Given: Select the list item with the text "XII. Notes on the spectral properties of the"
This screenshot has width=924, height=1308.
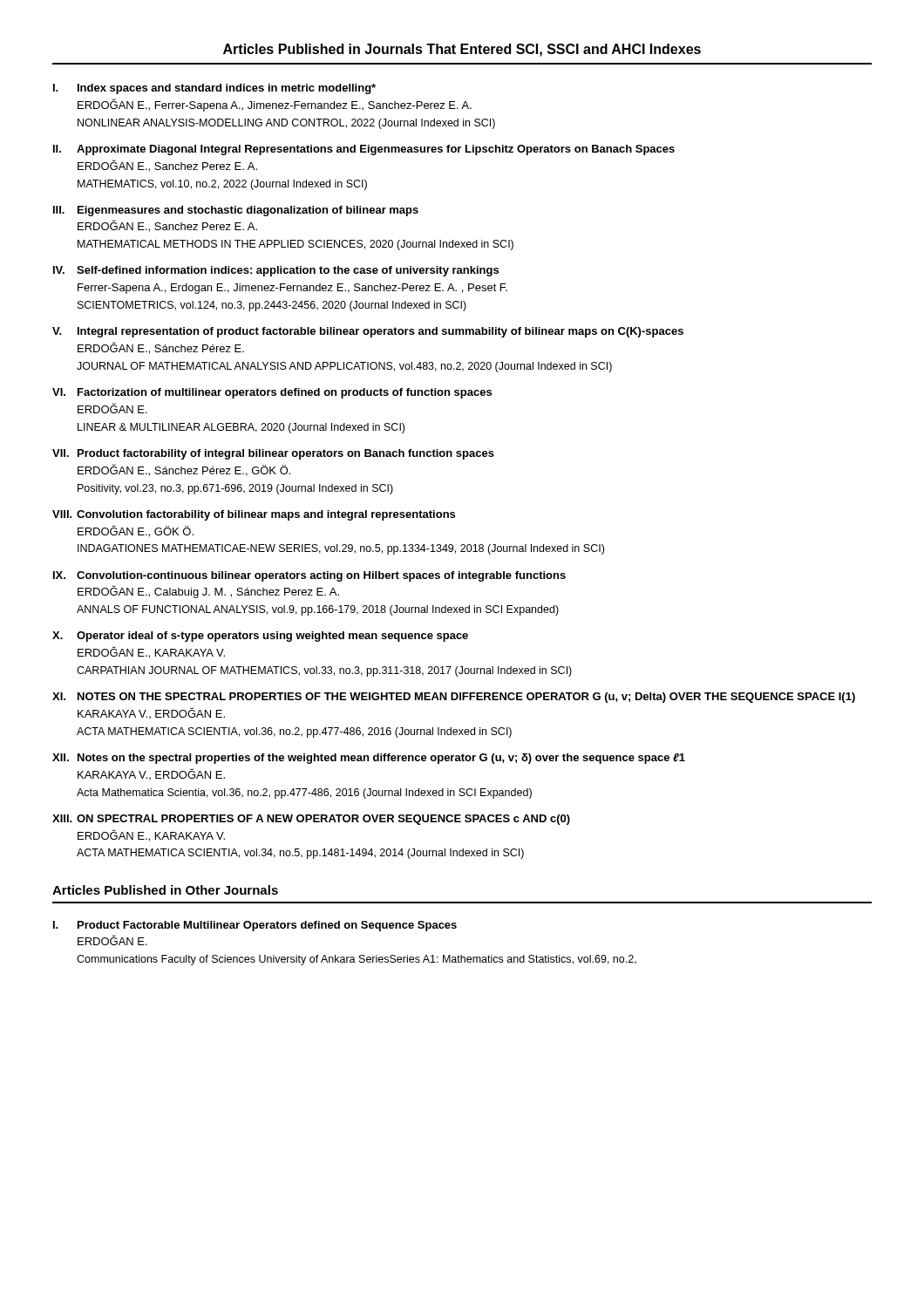Looking at the screenshot, I should [x=369, y=759].
